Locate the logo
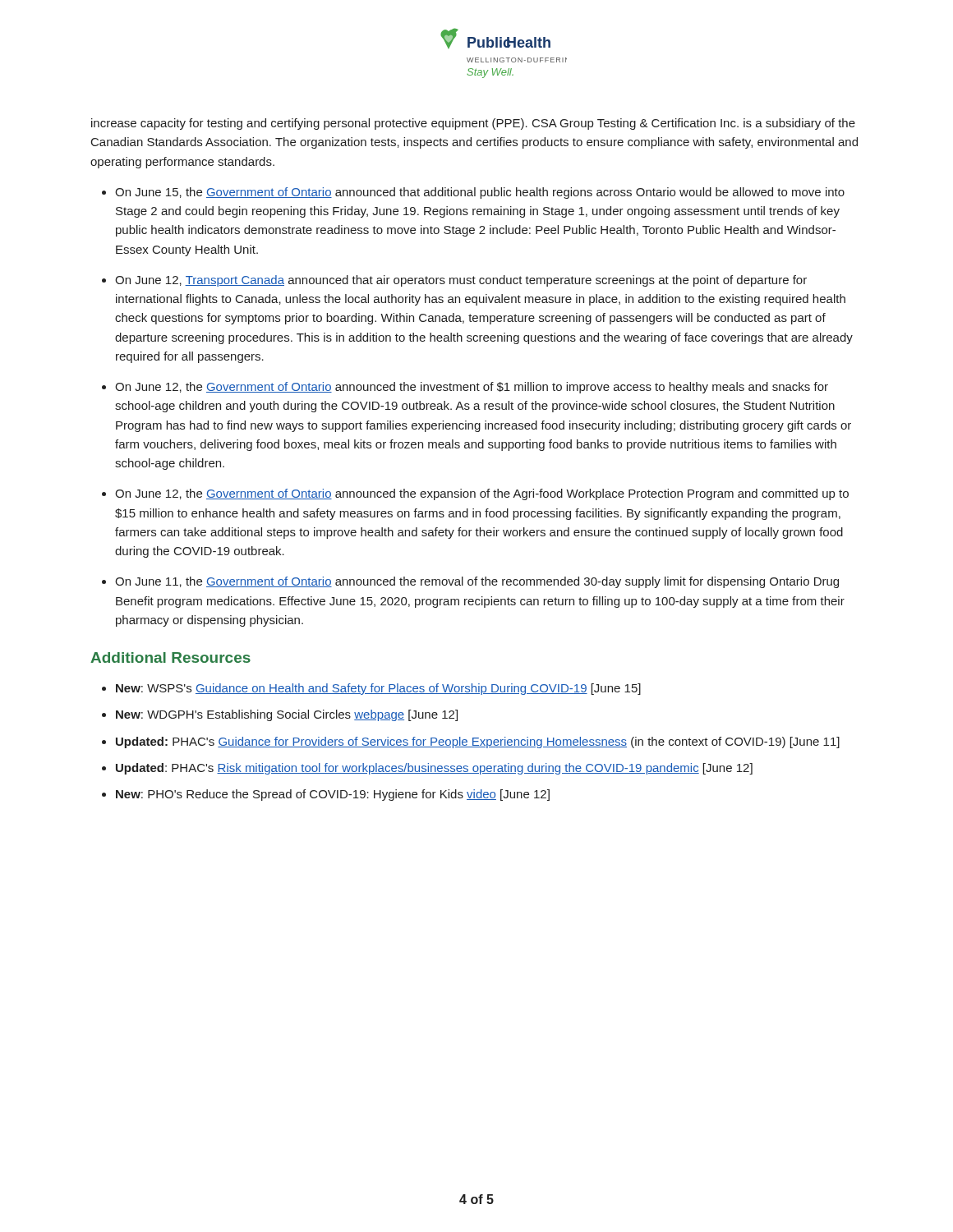953x1232 pixels. pos(476,57)
